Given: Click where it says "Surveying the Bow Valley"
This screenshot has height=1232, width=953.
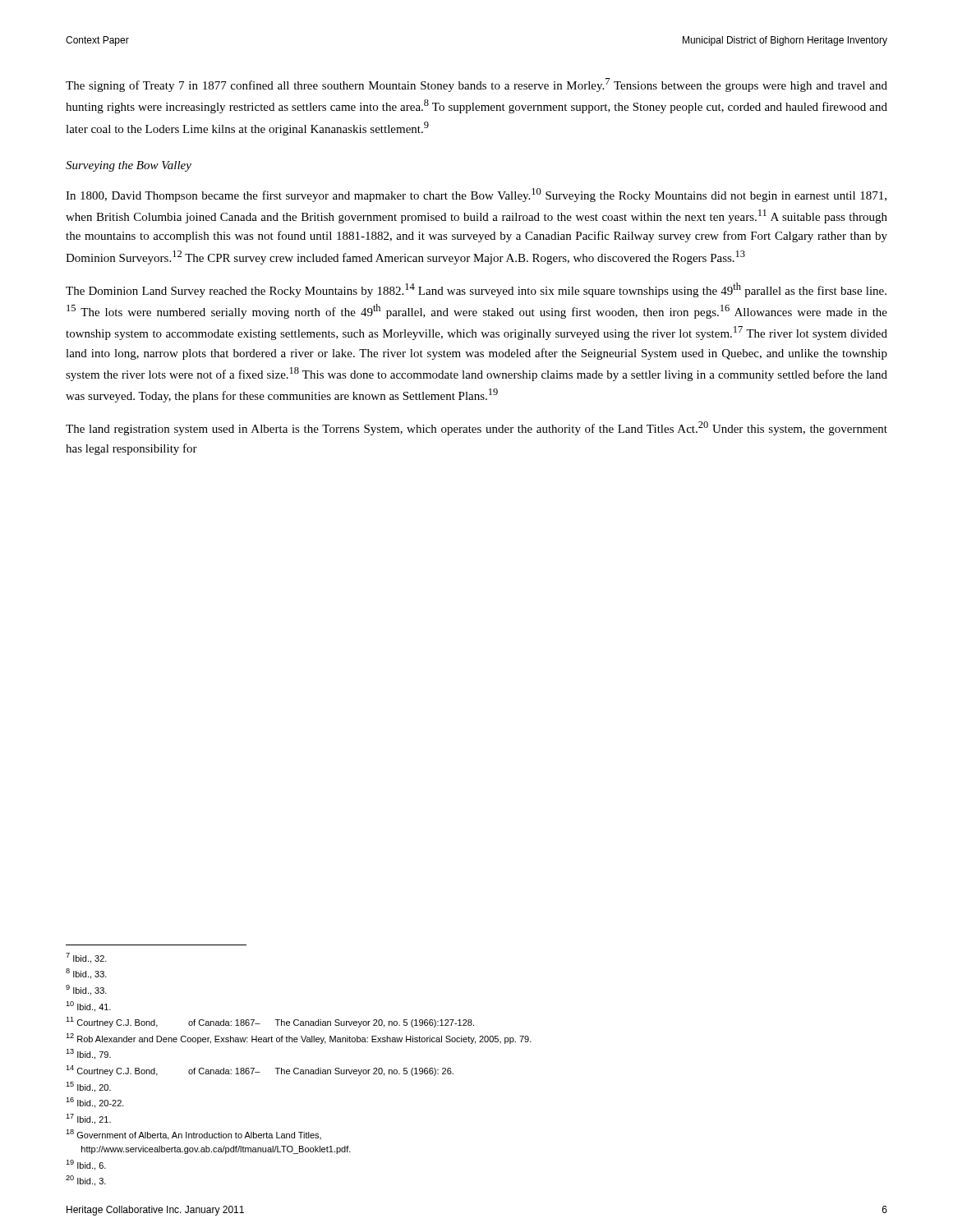Looking at the screenshot, I should 129,165.
